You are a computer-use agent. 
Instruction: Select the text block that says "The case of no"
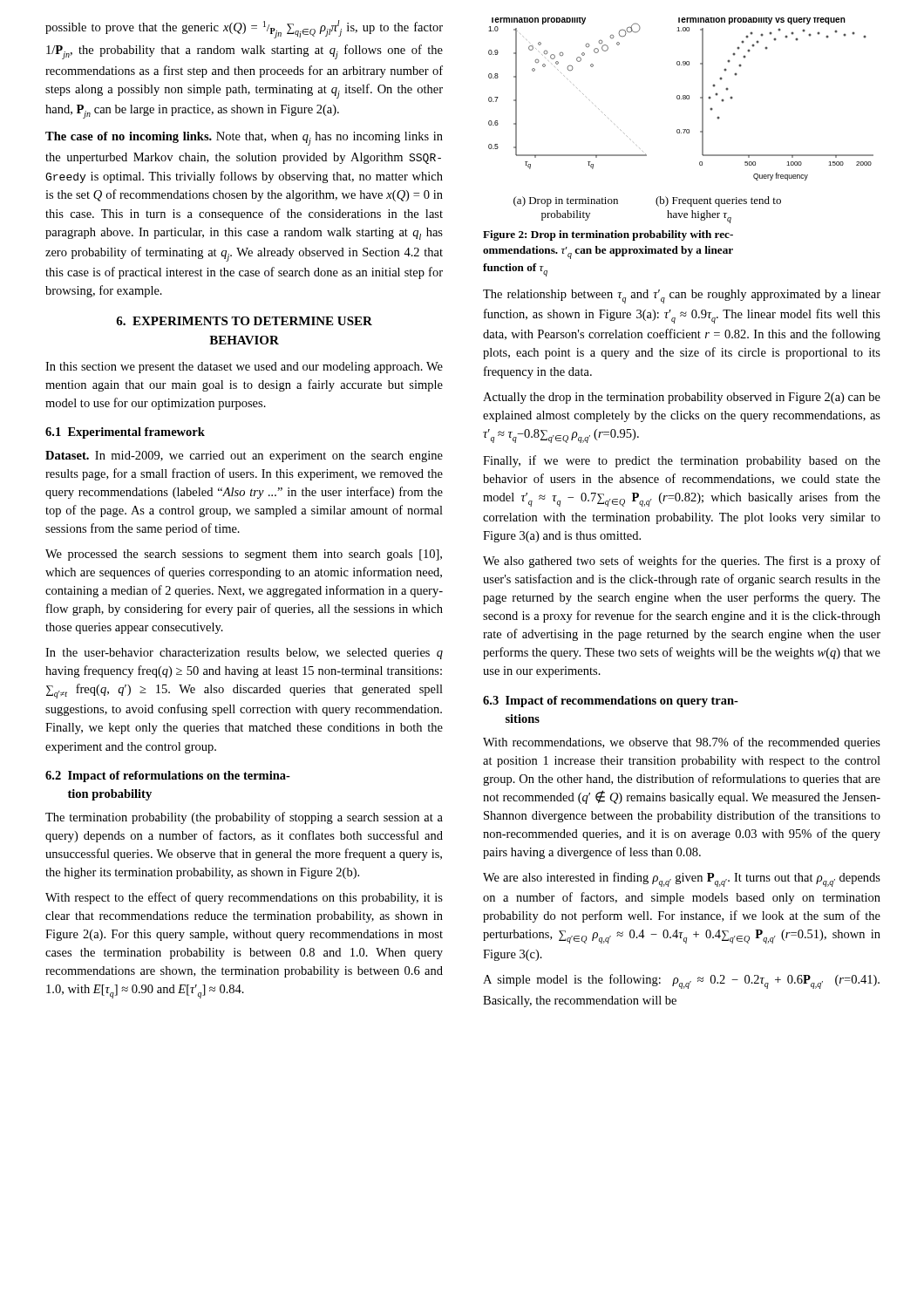[244, 214]
